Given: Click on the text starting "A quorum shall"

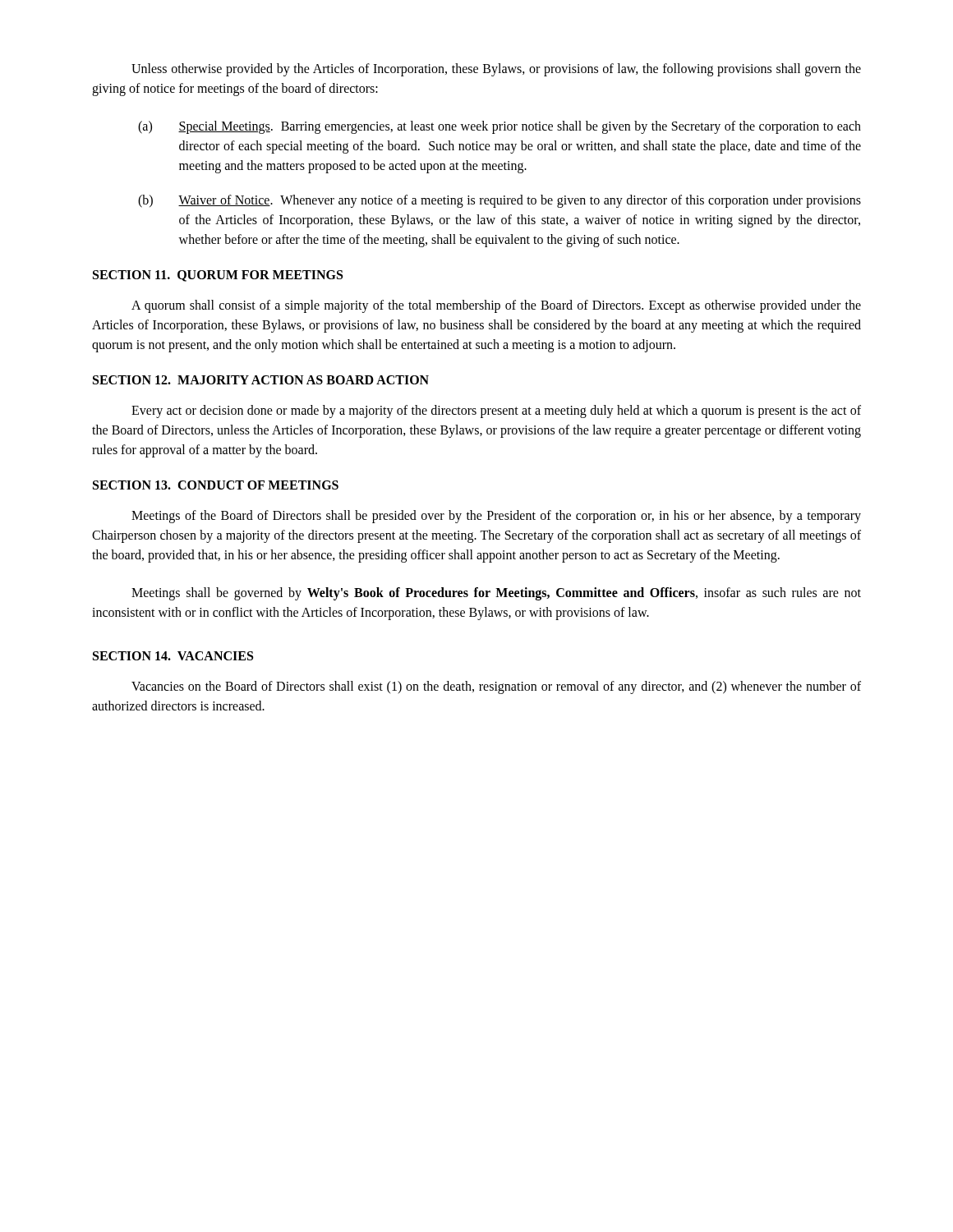Looking at the screenshot, I should (x=476, y=325).
